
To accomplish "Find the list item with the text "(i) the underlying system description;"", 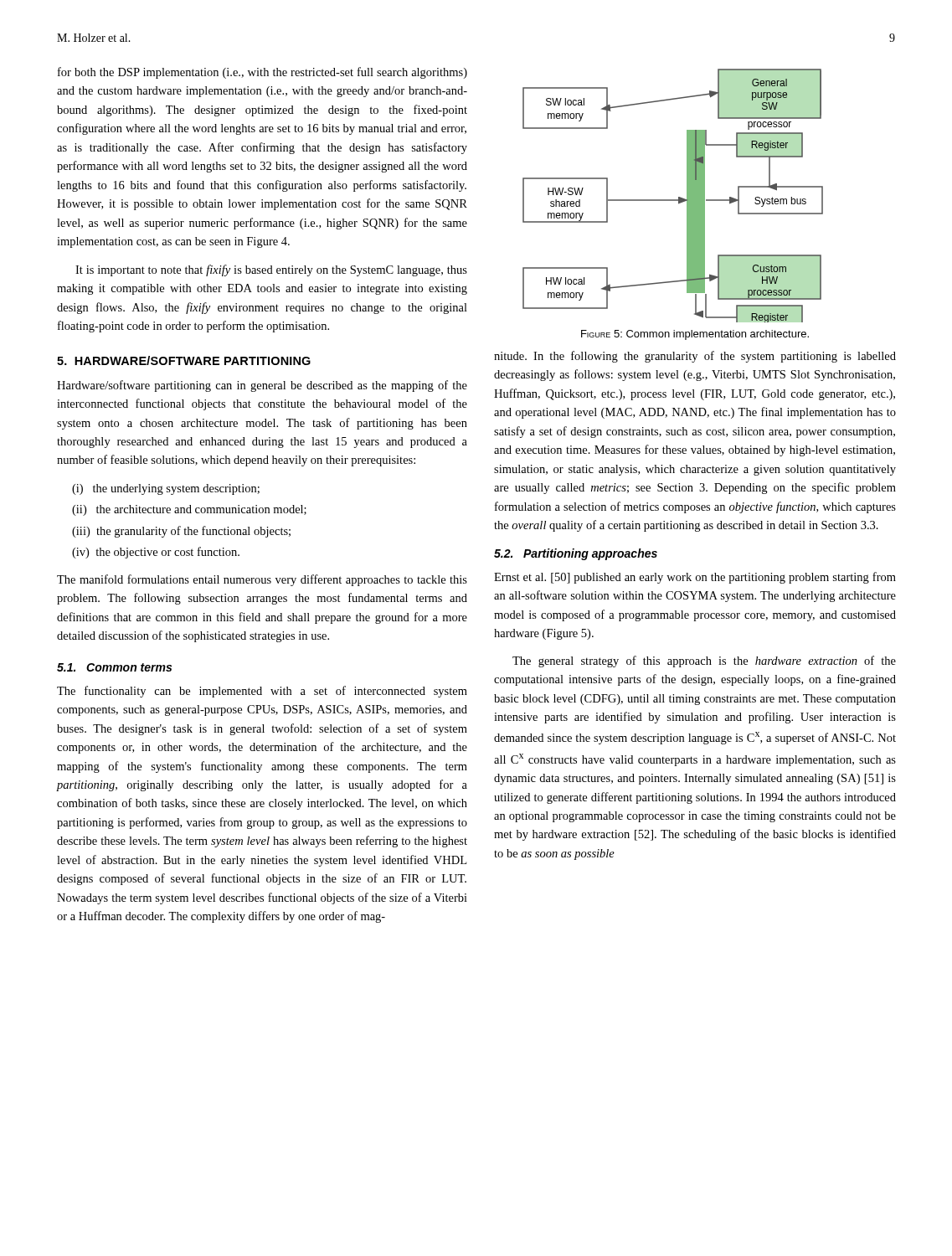I will 166,488.
